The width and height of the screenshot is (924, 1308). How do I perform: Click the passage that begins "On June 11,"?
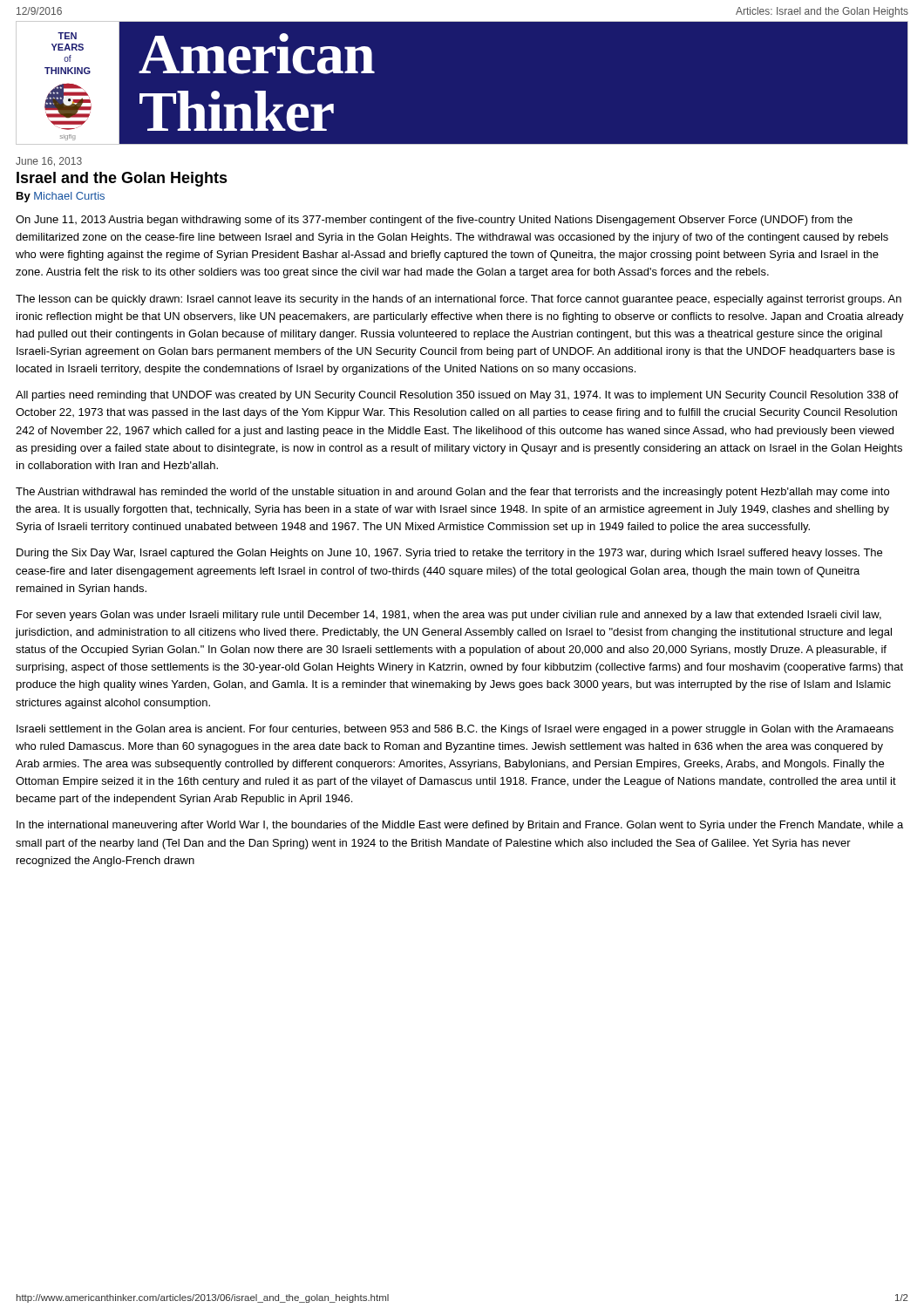coord(452,246)
